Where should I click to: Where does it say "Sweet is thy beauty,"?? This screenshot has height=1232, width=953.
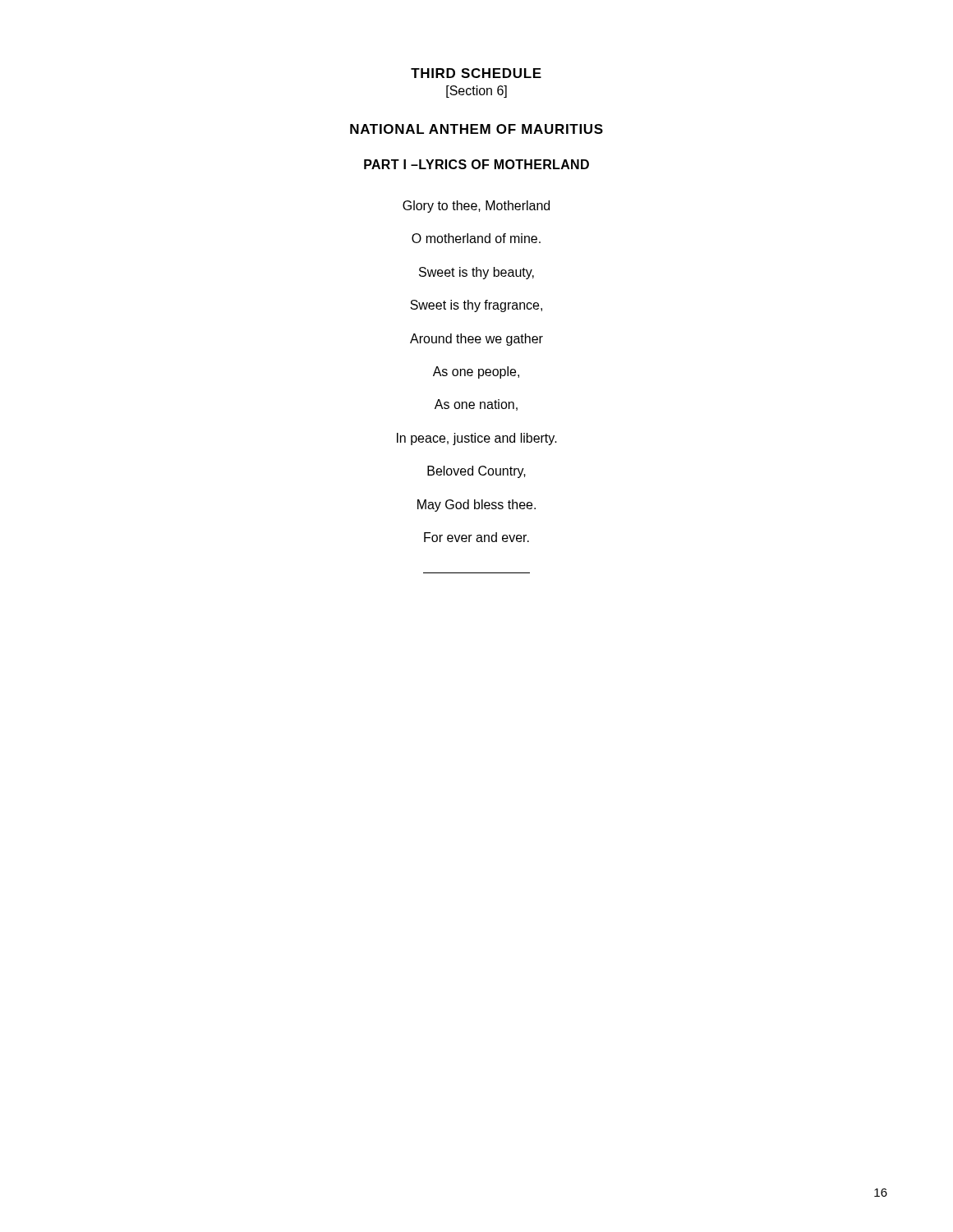coord(476,272)
